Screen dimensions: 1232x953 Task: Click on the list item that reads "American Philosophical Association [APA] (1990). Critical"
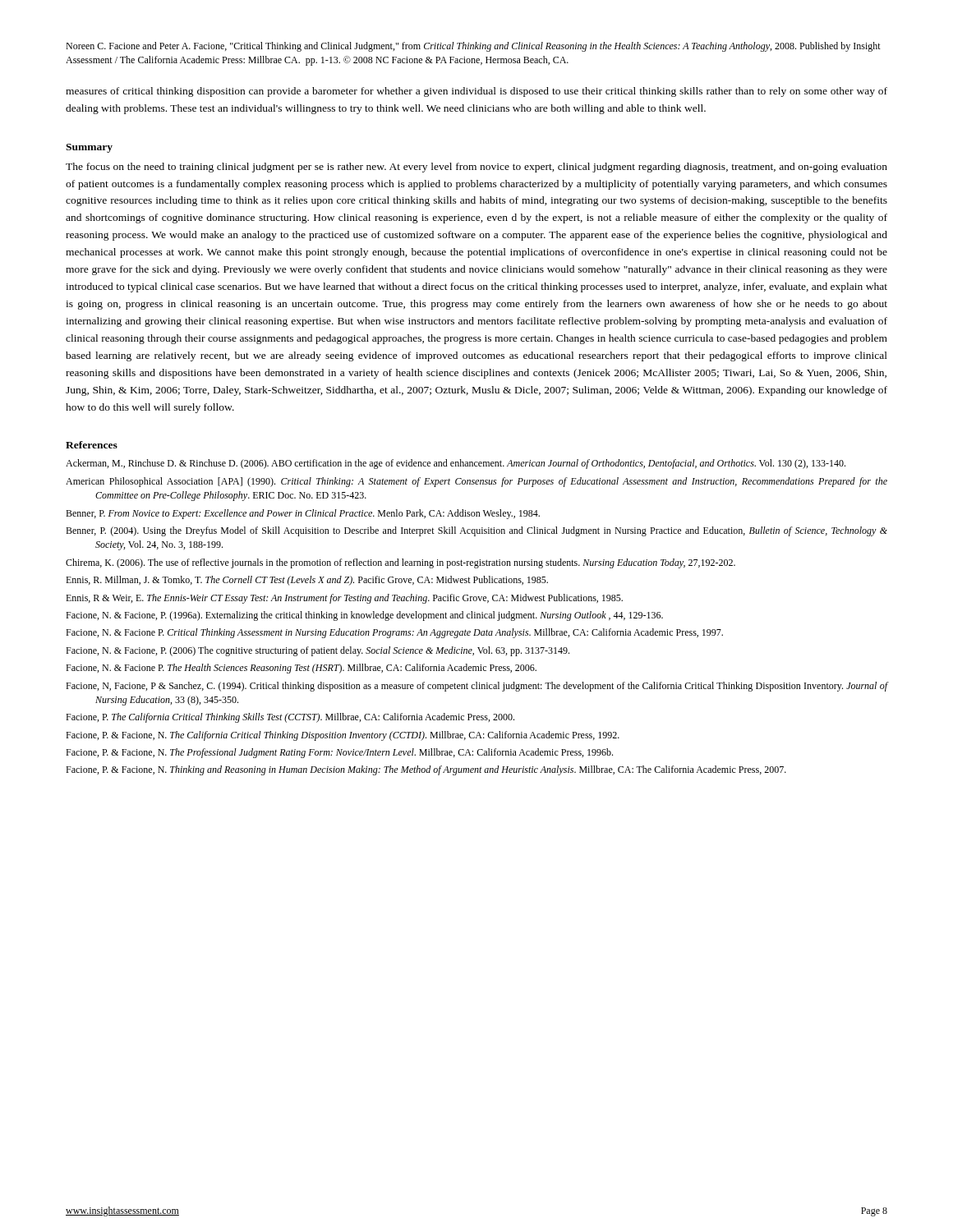476,488
